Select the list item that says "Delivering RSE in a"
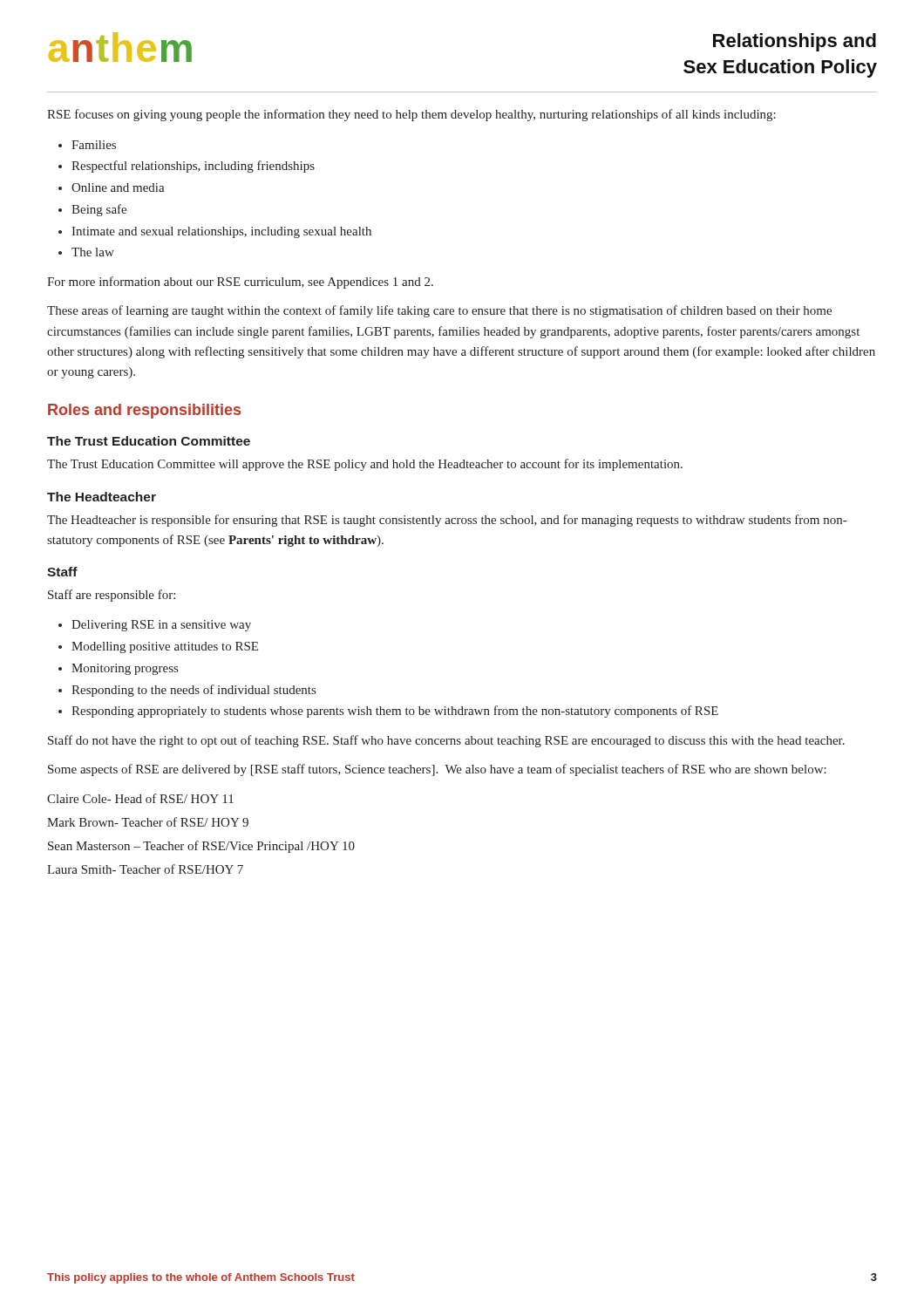This screenshot has height=1308, width=924. pyautogui.click(x=161, y=625)
